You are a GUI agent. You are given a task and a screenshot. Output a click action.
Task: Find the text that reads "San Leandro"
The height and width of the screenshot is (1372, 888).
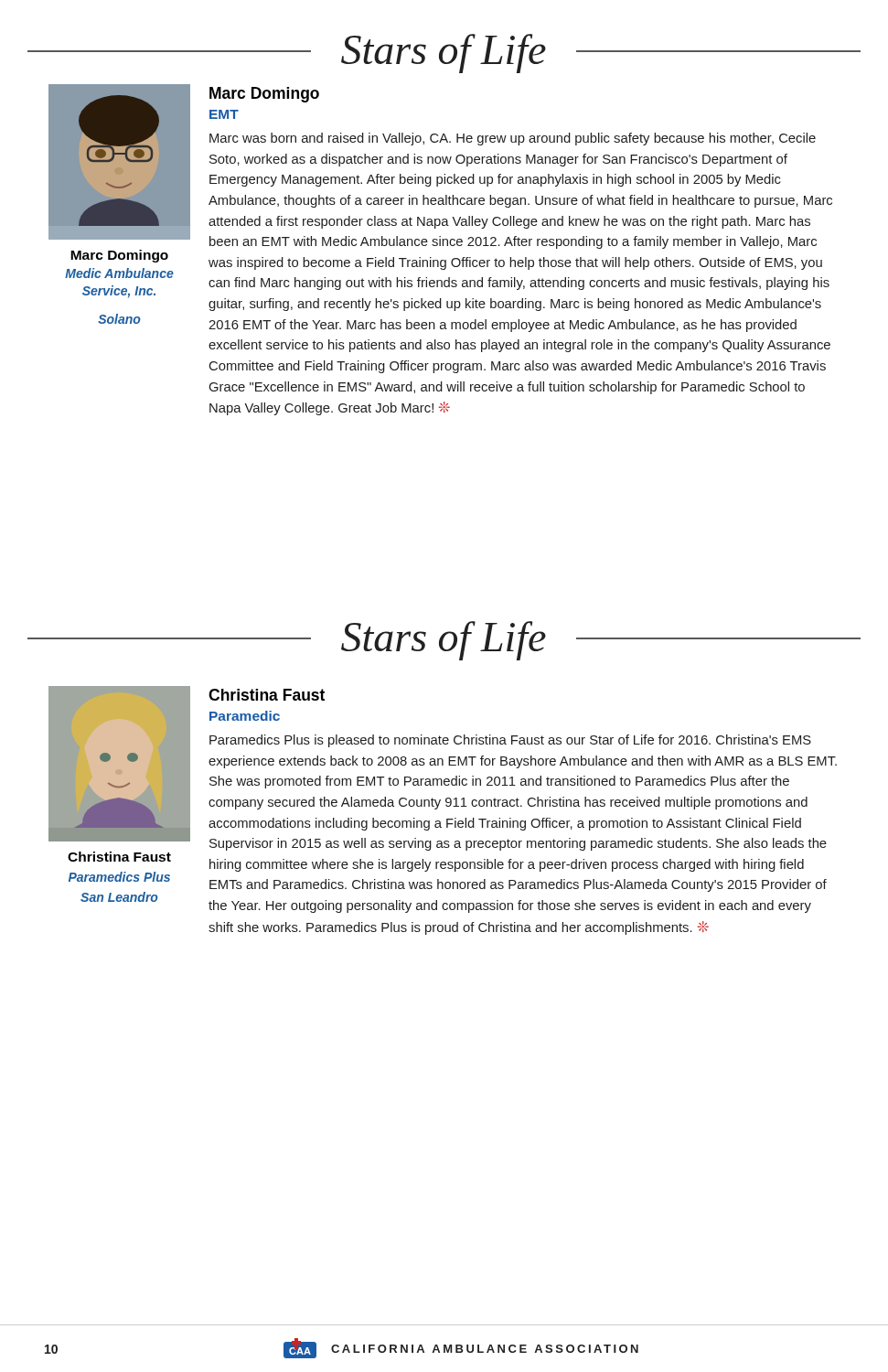pyautogui.click(x=119, y=897)
